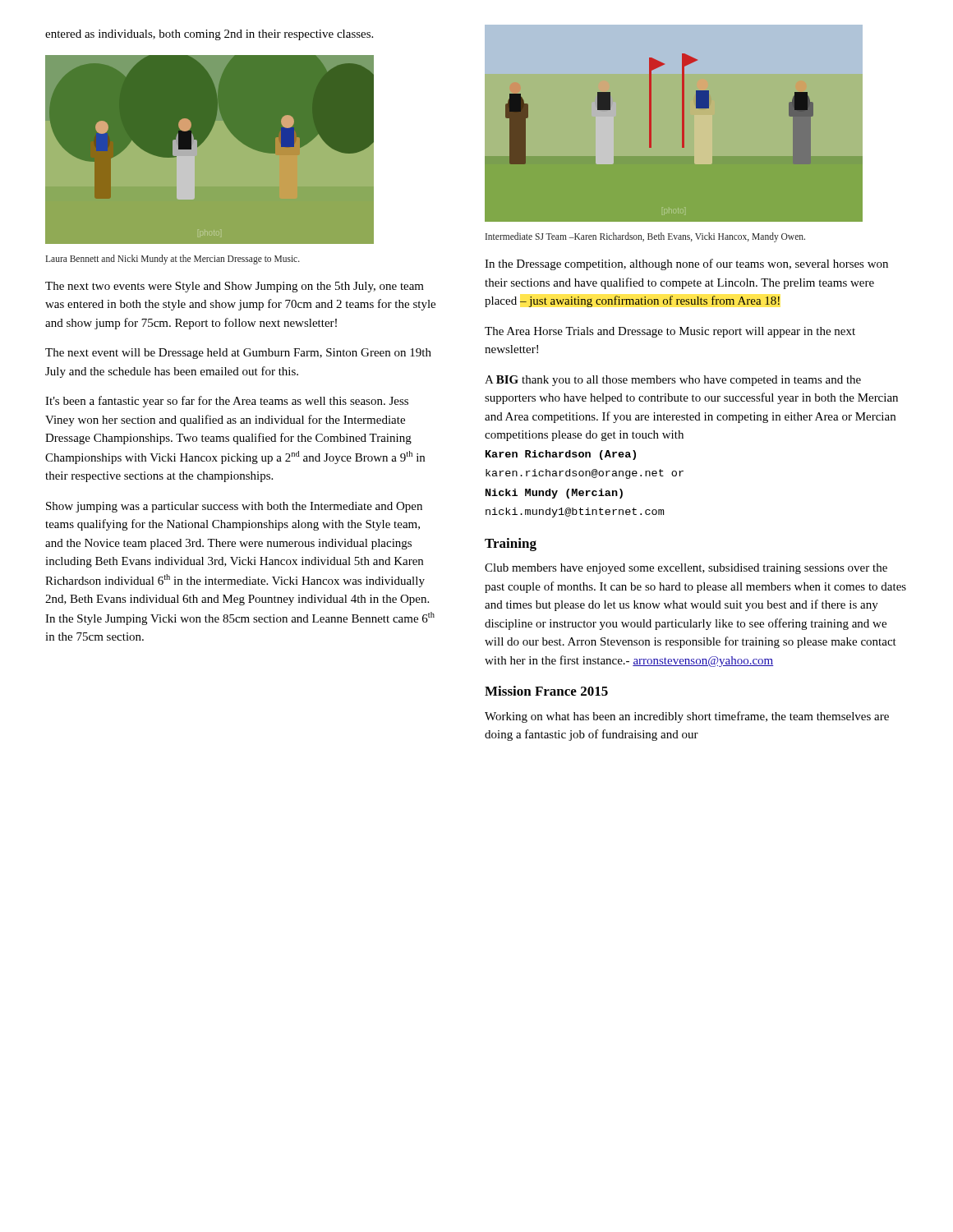953x1232 pixels.
Task: Point to "Mission France 2015"
Action: click(x=546, y=691)
